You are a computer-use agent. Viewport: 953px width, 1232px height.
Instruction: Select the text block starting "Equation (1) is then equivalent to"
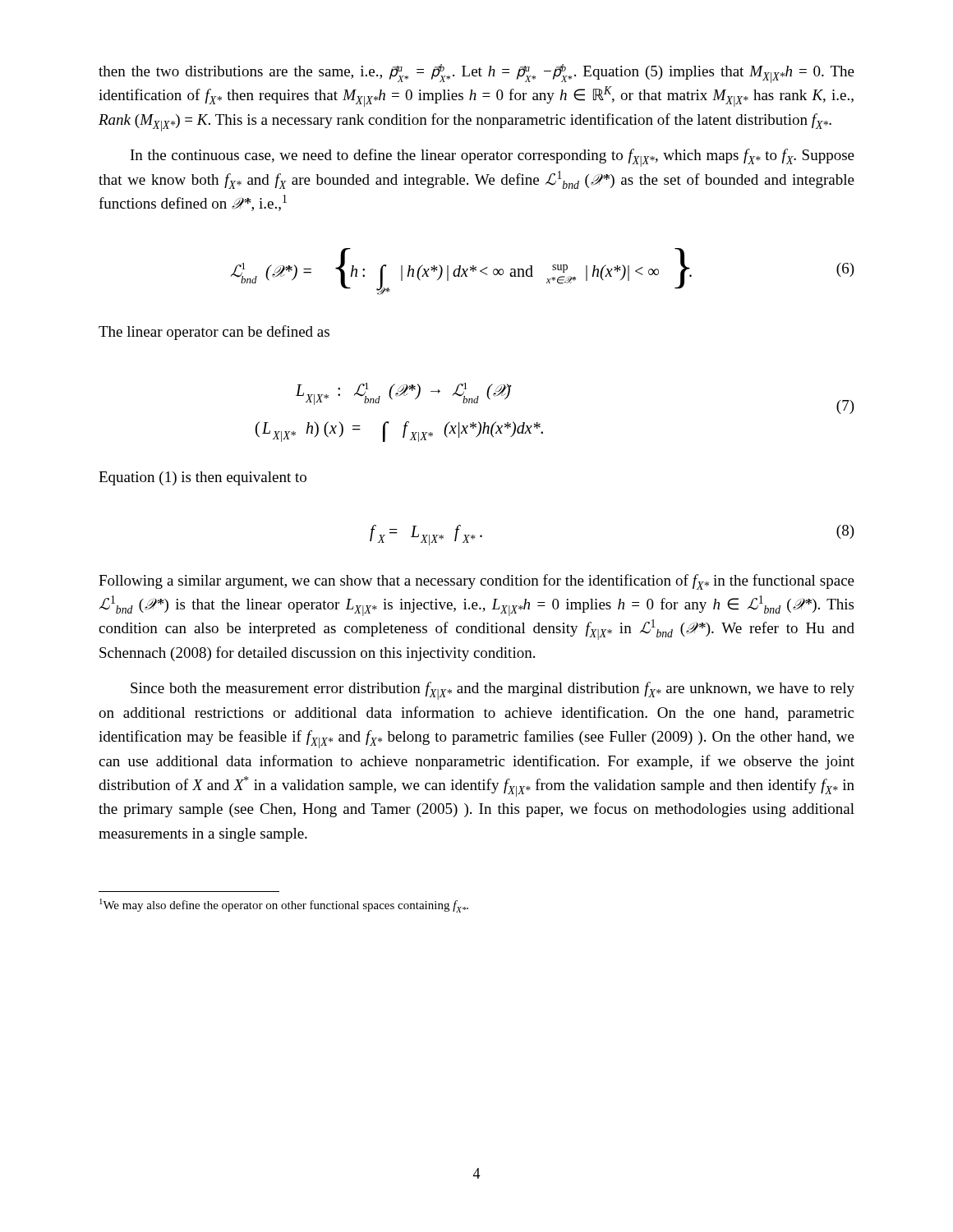pos(203,478)
